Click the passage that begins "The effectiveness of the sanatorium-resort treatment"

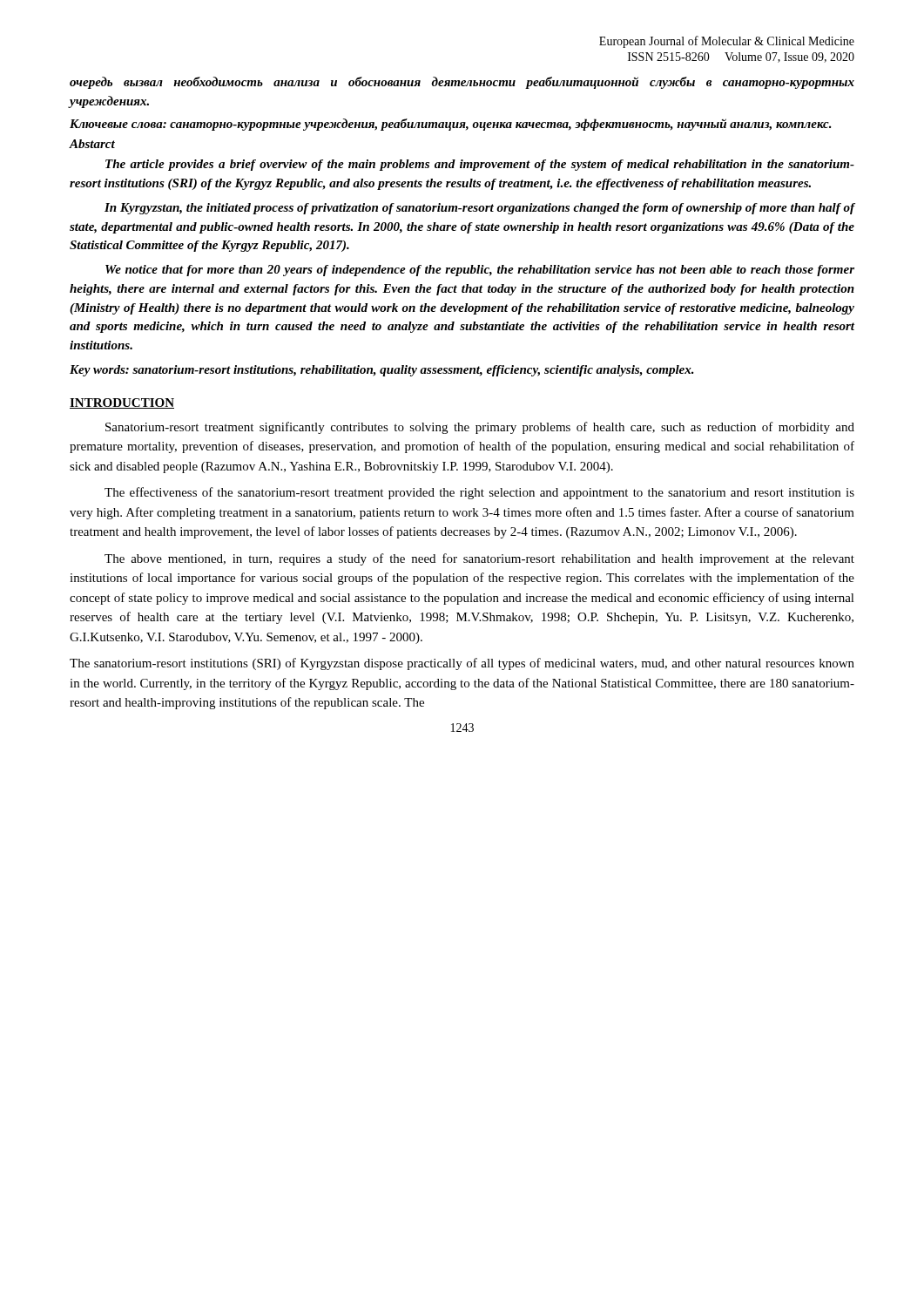click(x=462, y=512)
